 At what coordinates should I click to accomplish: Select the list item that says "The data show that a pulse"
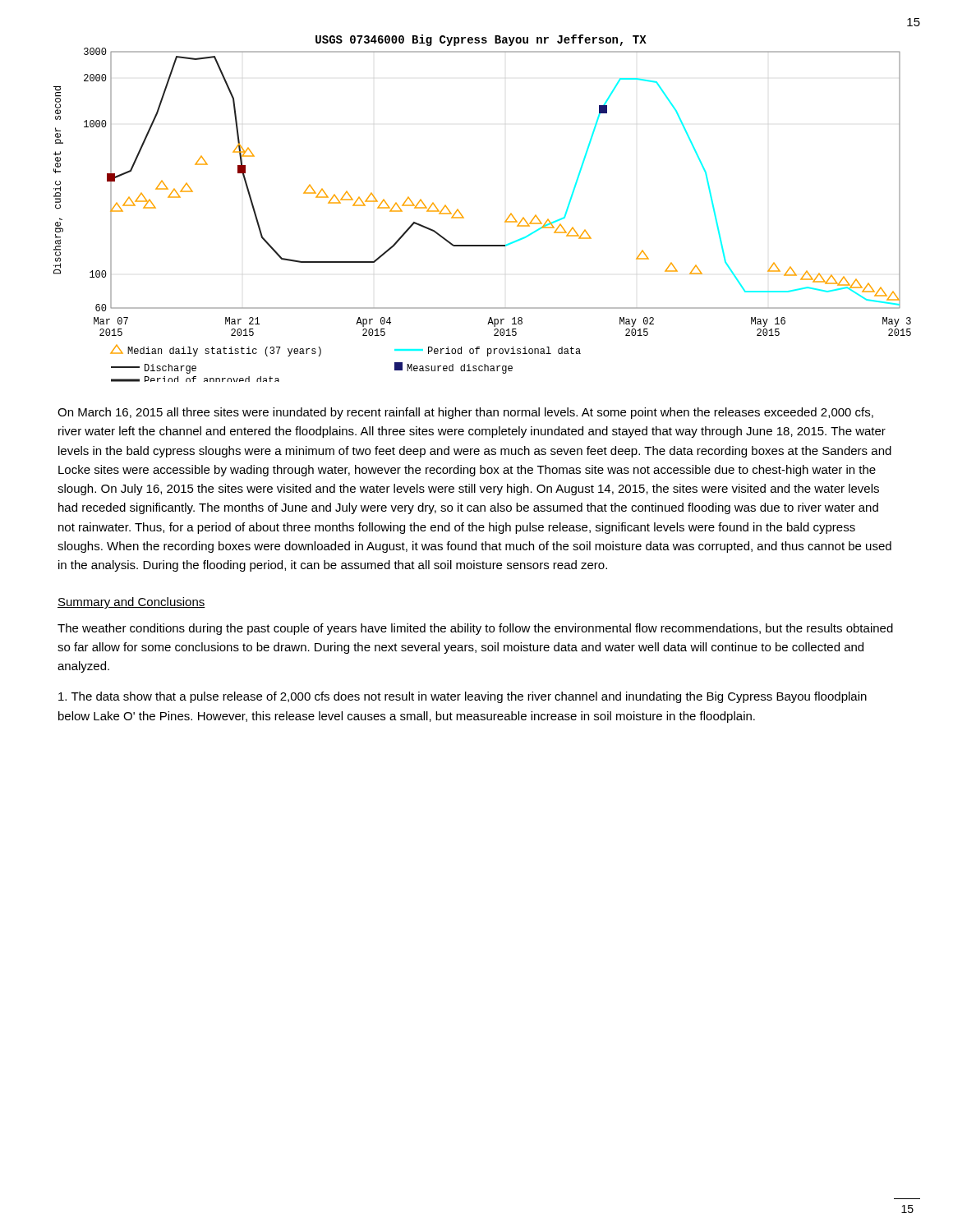(476, 706)
